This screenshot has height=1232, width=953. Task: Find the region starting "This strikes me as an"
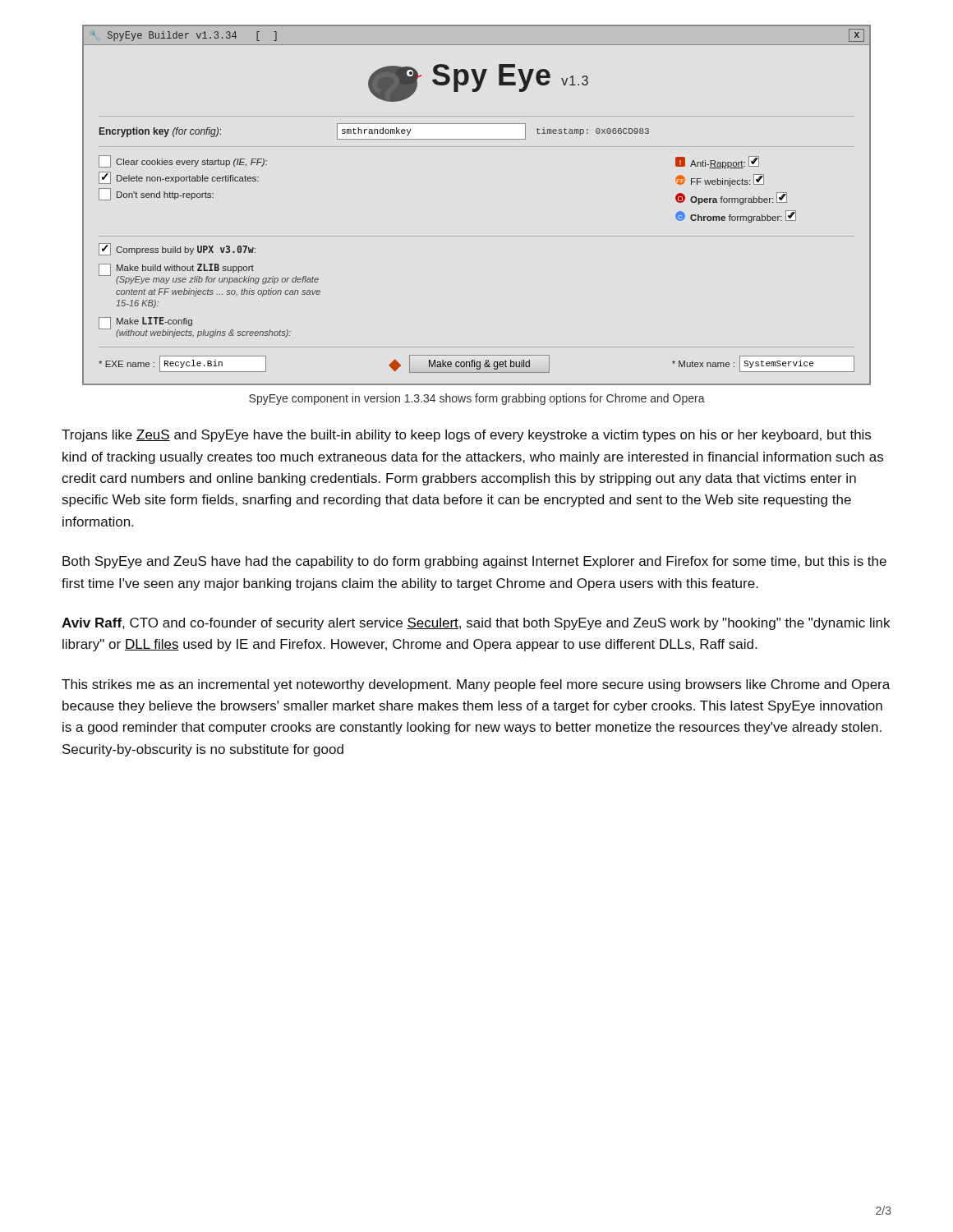coord(476,717)
